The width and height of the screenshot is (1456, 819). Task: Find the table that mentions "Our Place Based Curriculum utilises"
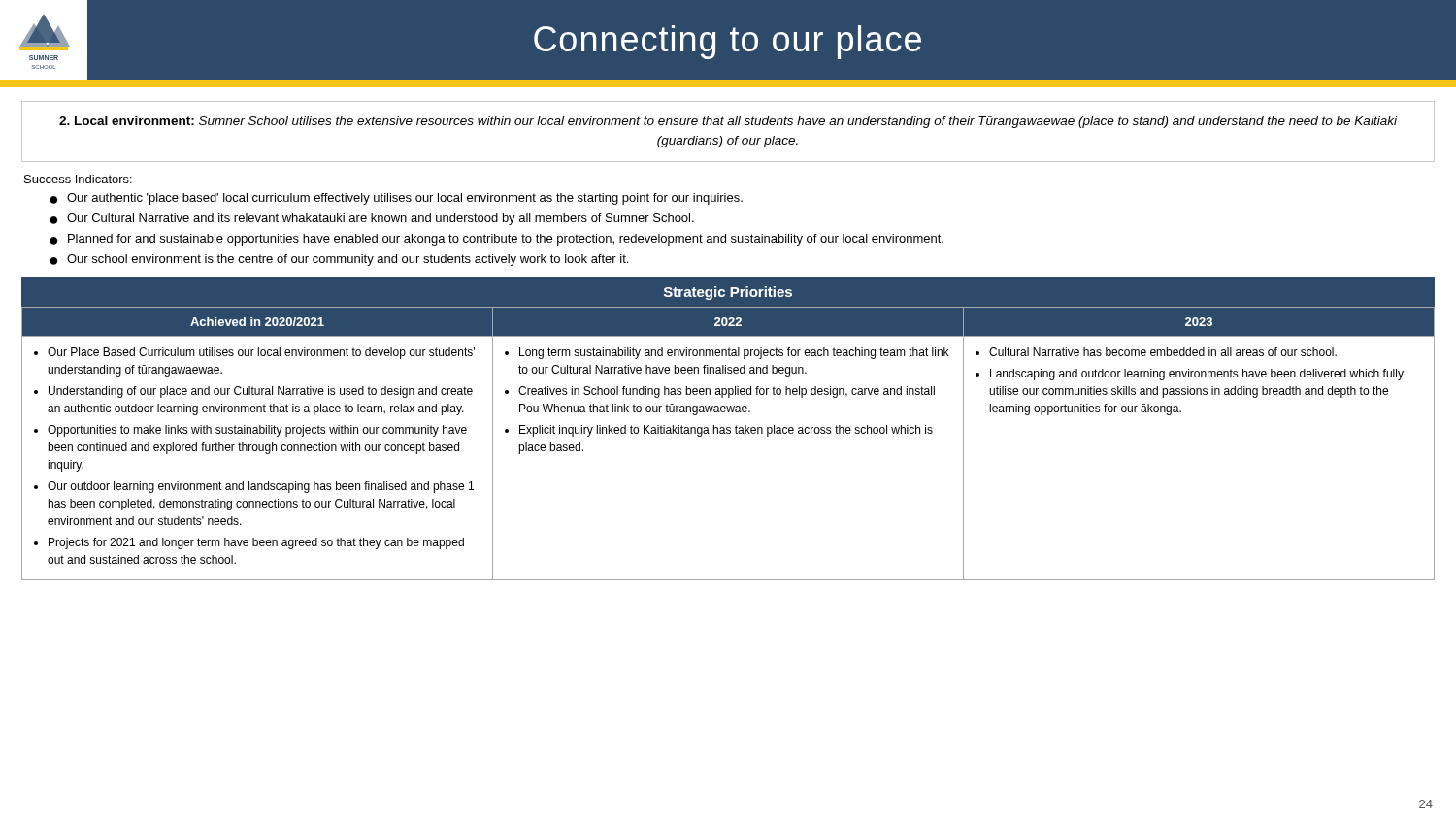[728, 443]
